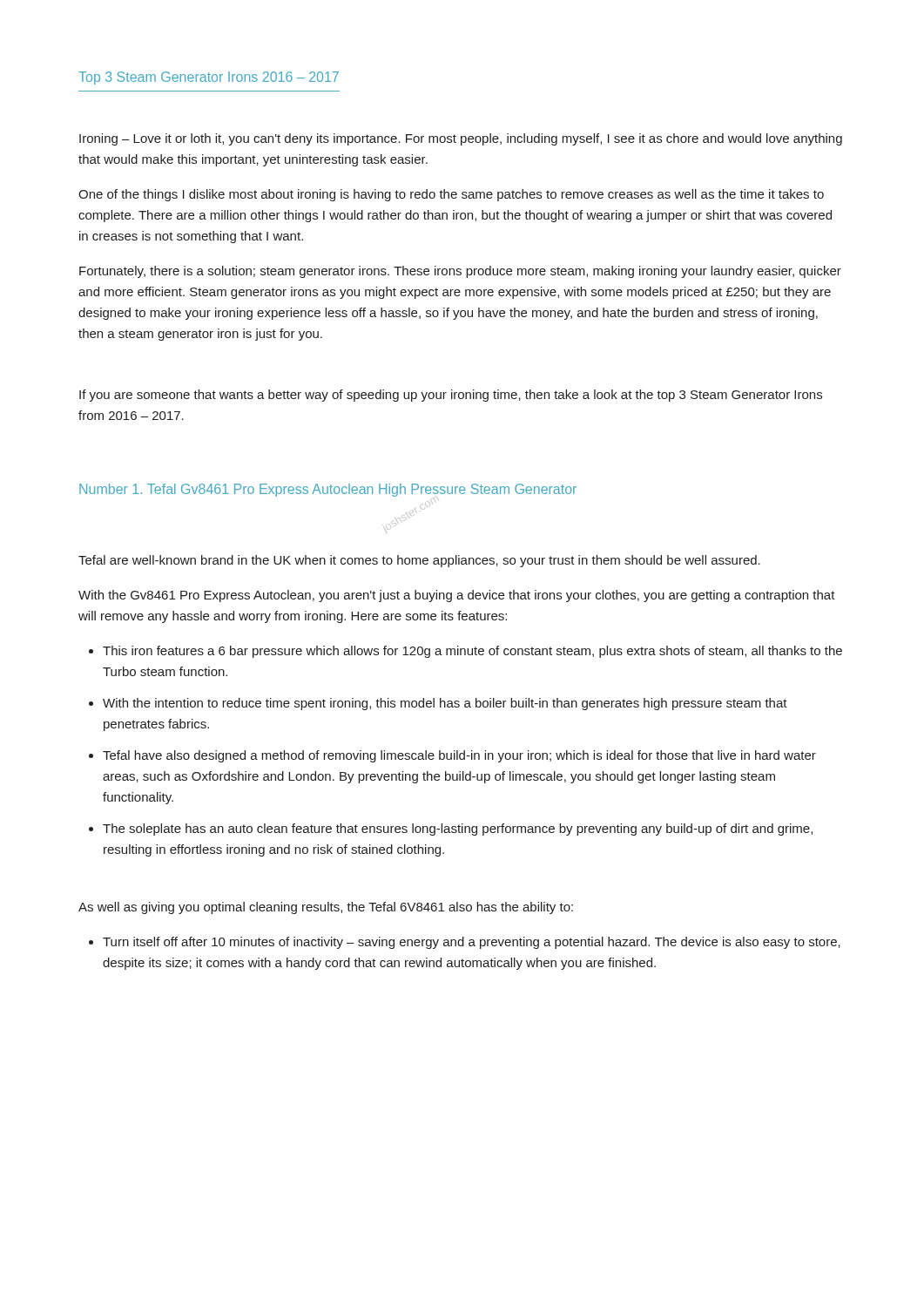Image resolution: width=924 pixels, height=1307 pixels.
Task: Click the passage that begins "Ironing – Love it"
Action: [x=460, y=149]
